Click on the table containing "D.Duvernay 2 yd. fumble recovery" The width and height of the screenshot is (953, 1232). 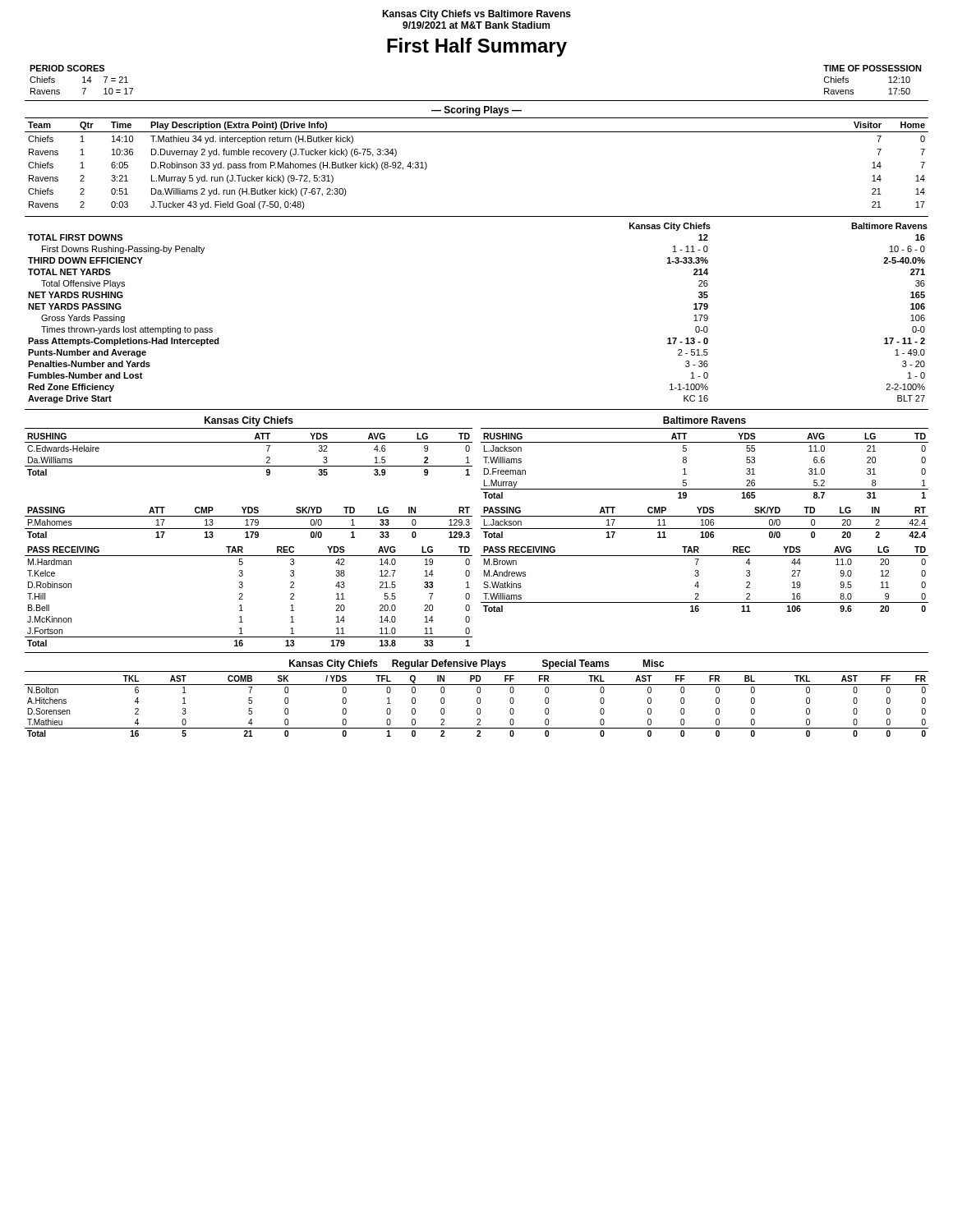[476, 164]
